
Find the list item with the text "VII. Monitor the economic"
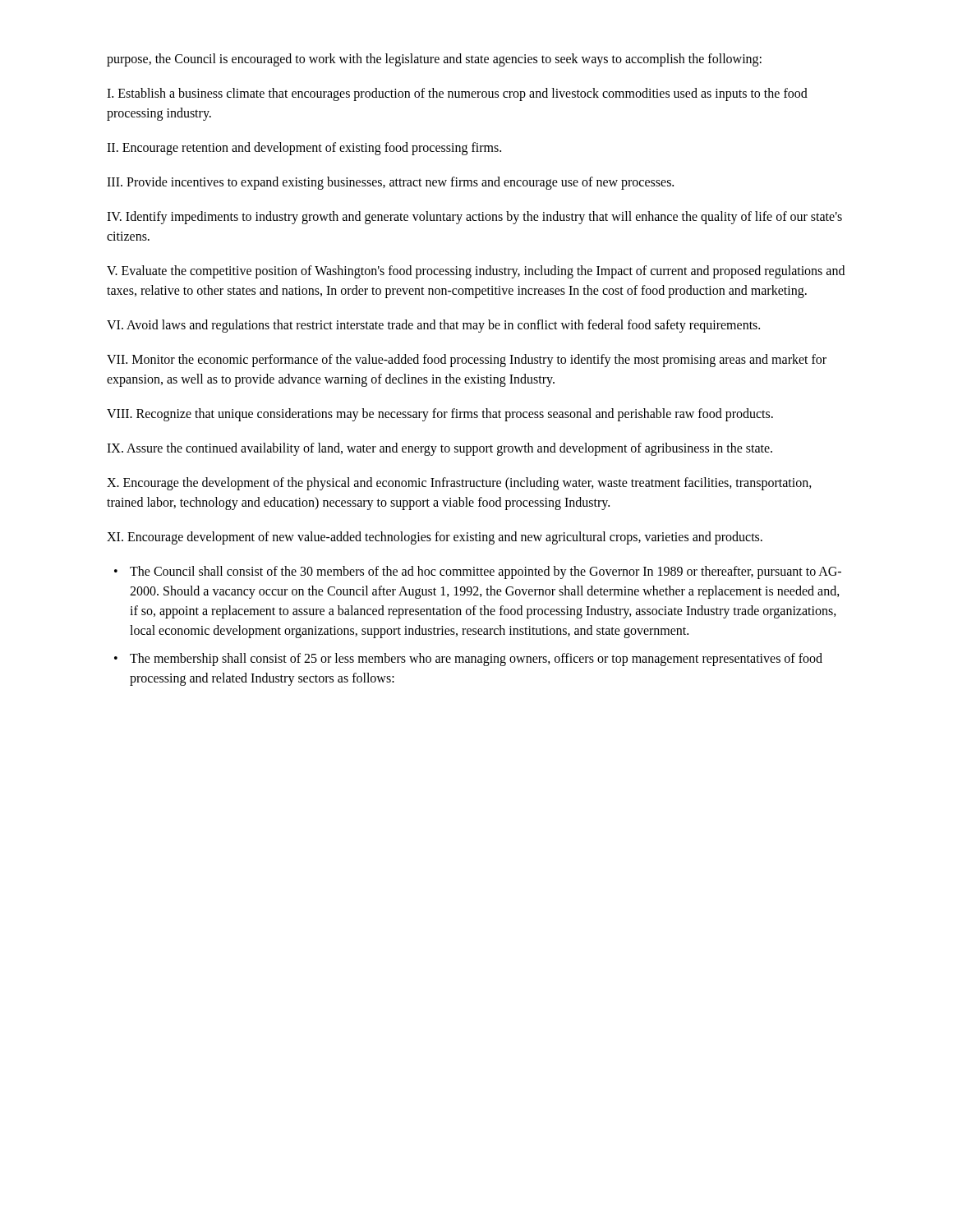tap(467, 369)
